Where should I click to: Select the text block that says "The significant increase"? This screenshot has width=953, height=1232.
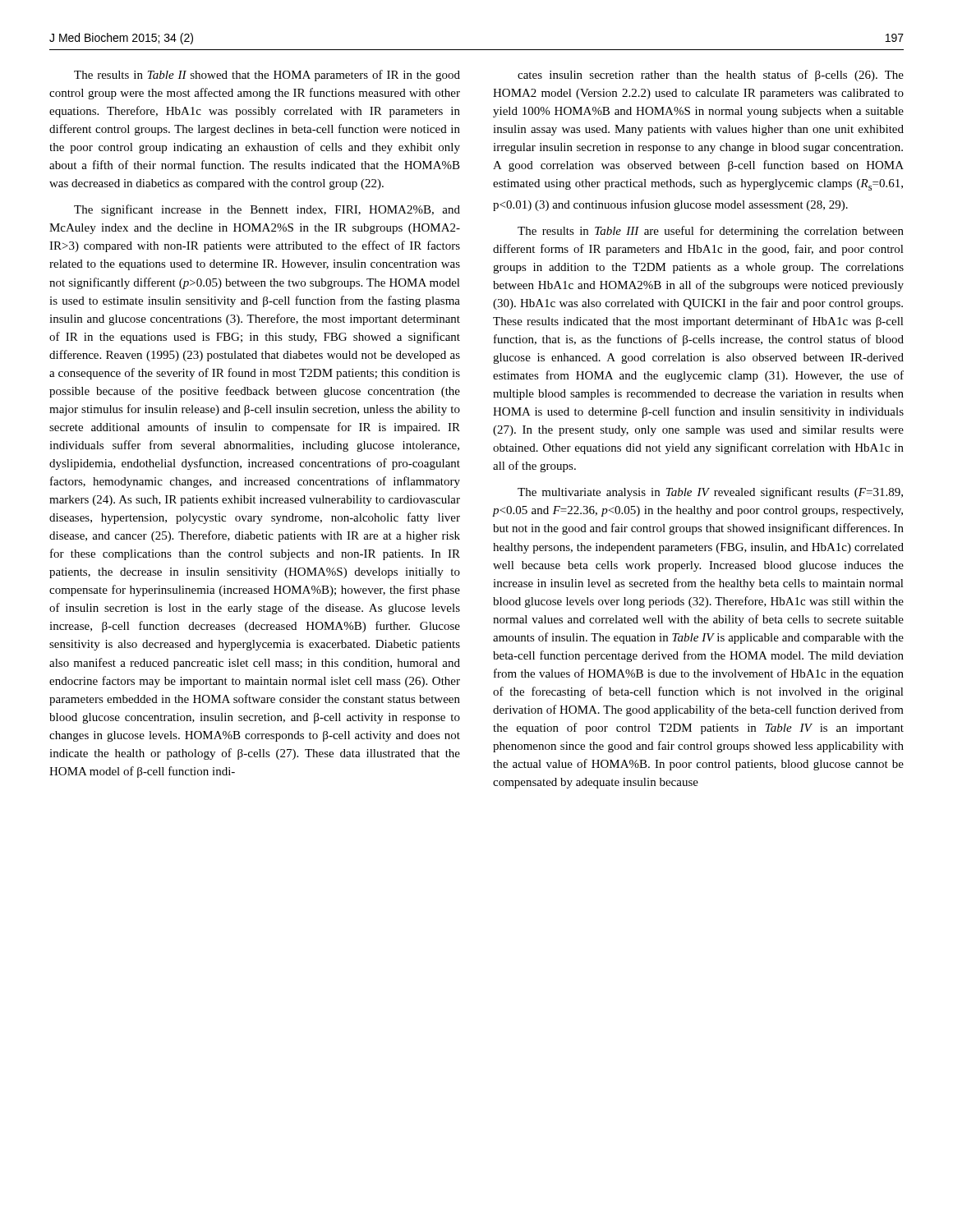click(x=255, y=490)
